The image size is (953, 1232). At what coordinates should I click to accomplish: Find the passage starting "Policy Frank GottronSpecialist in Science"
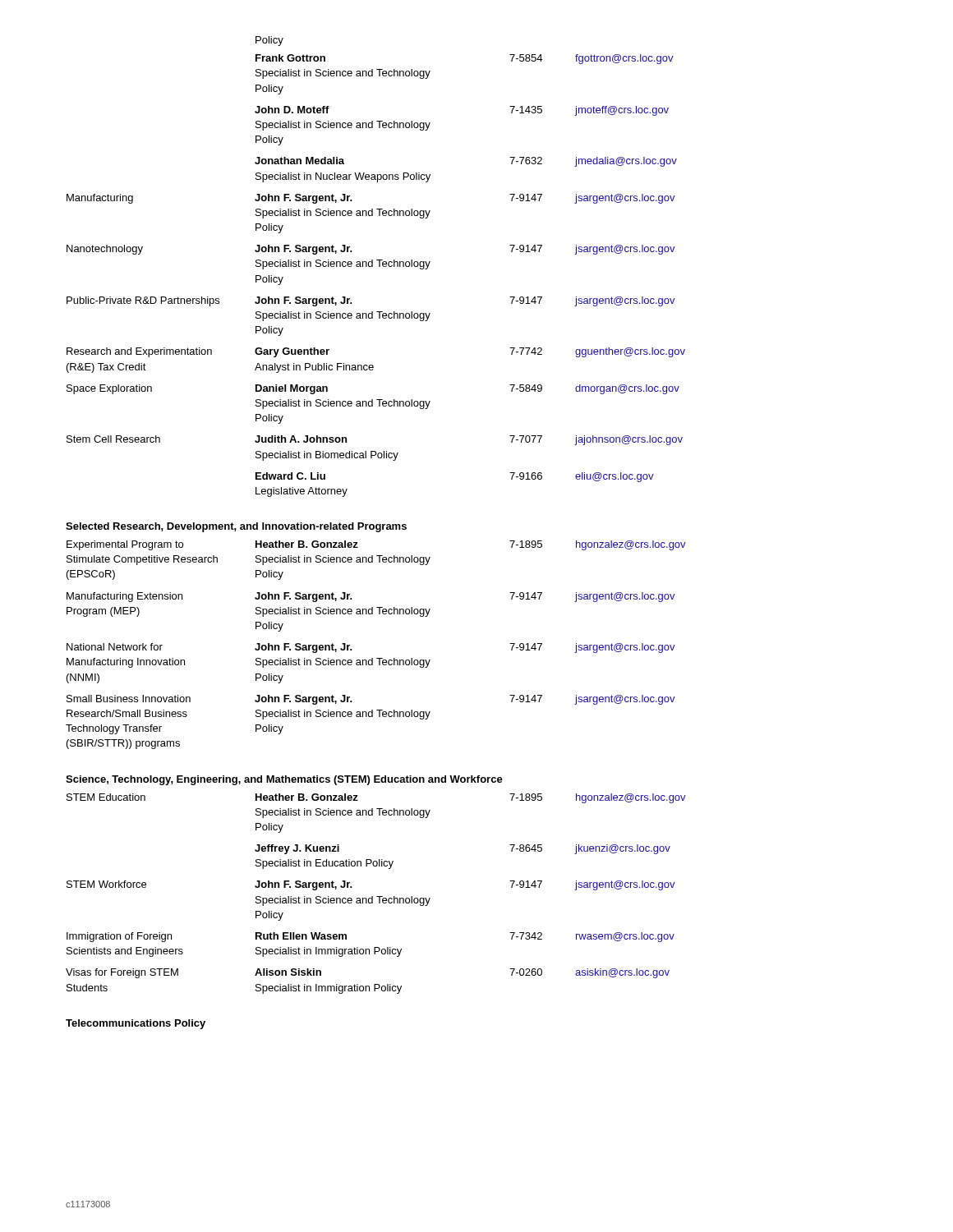point(269,41)
